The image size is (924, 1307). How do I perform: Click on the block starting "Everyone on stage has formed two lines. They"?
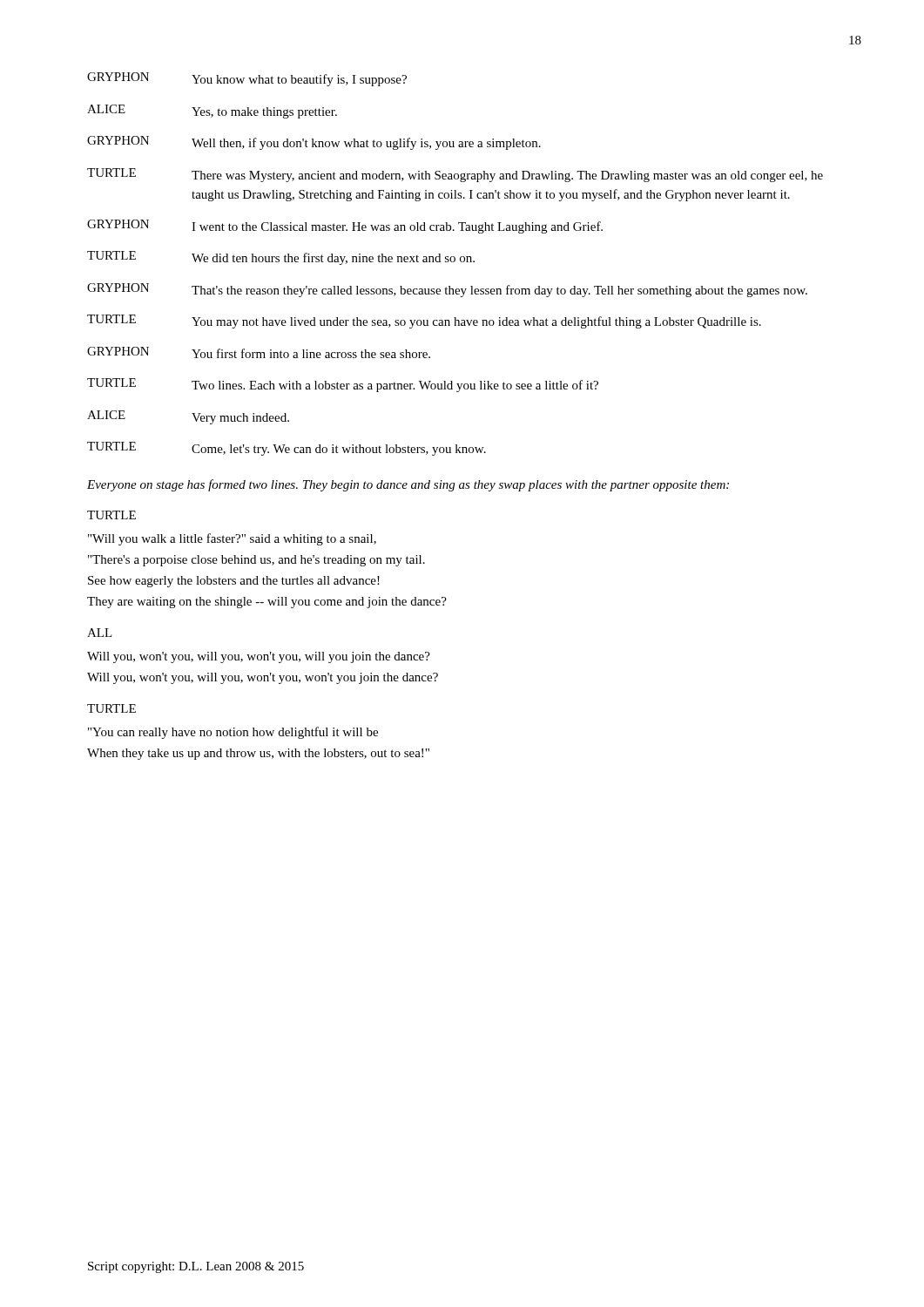point(409,484)
